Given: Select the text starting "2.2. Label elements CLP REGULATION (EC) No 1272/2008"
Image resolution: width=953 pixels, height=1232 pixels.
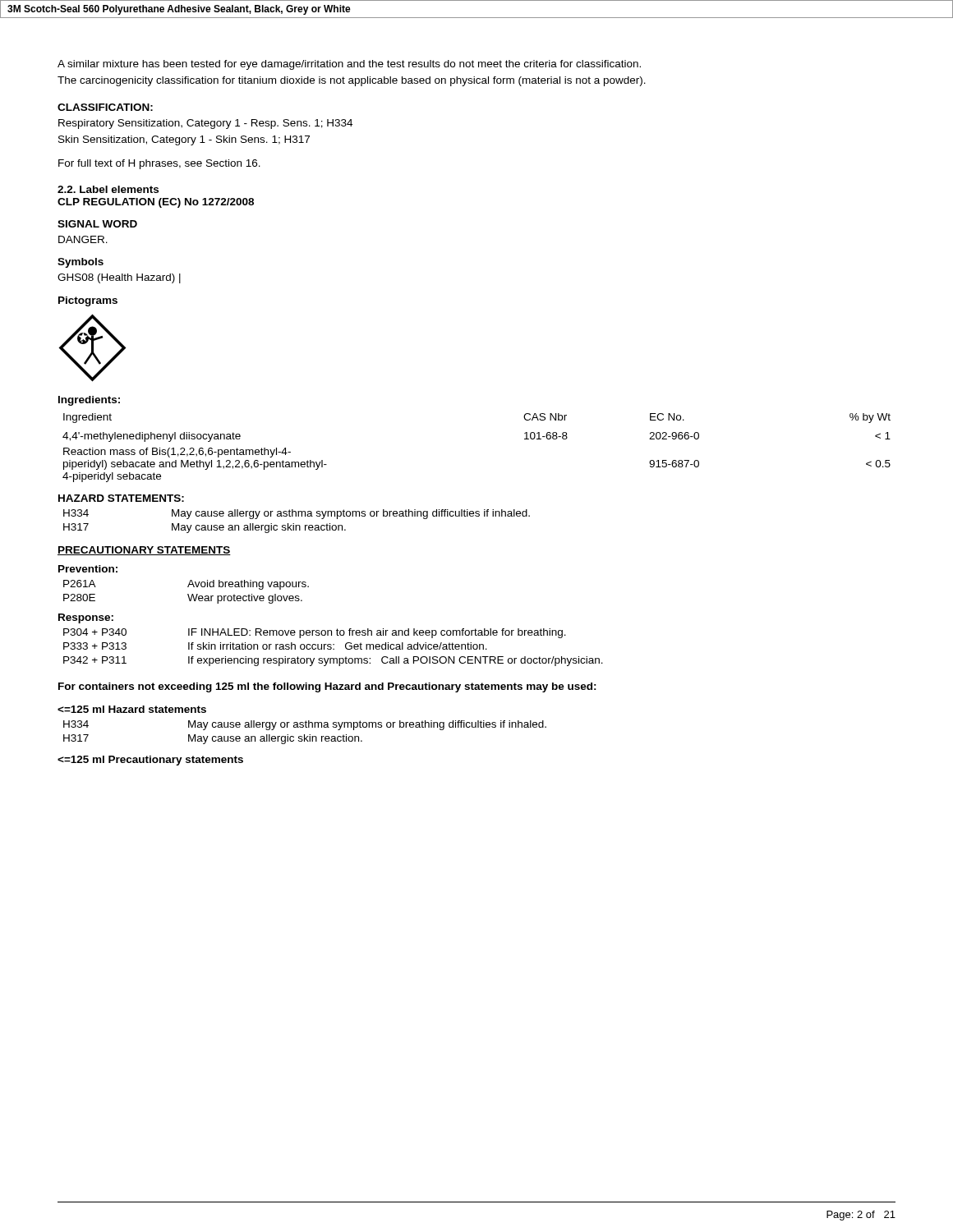Looking at the screenshot, I should click(156, 195).
